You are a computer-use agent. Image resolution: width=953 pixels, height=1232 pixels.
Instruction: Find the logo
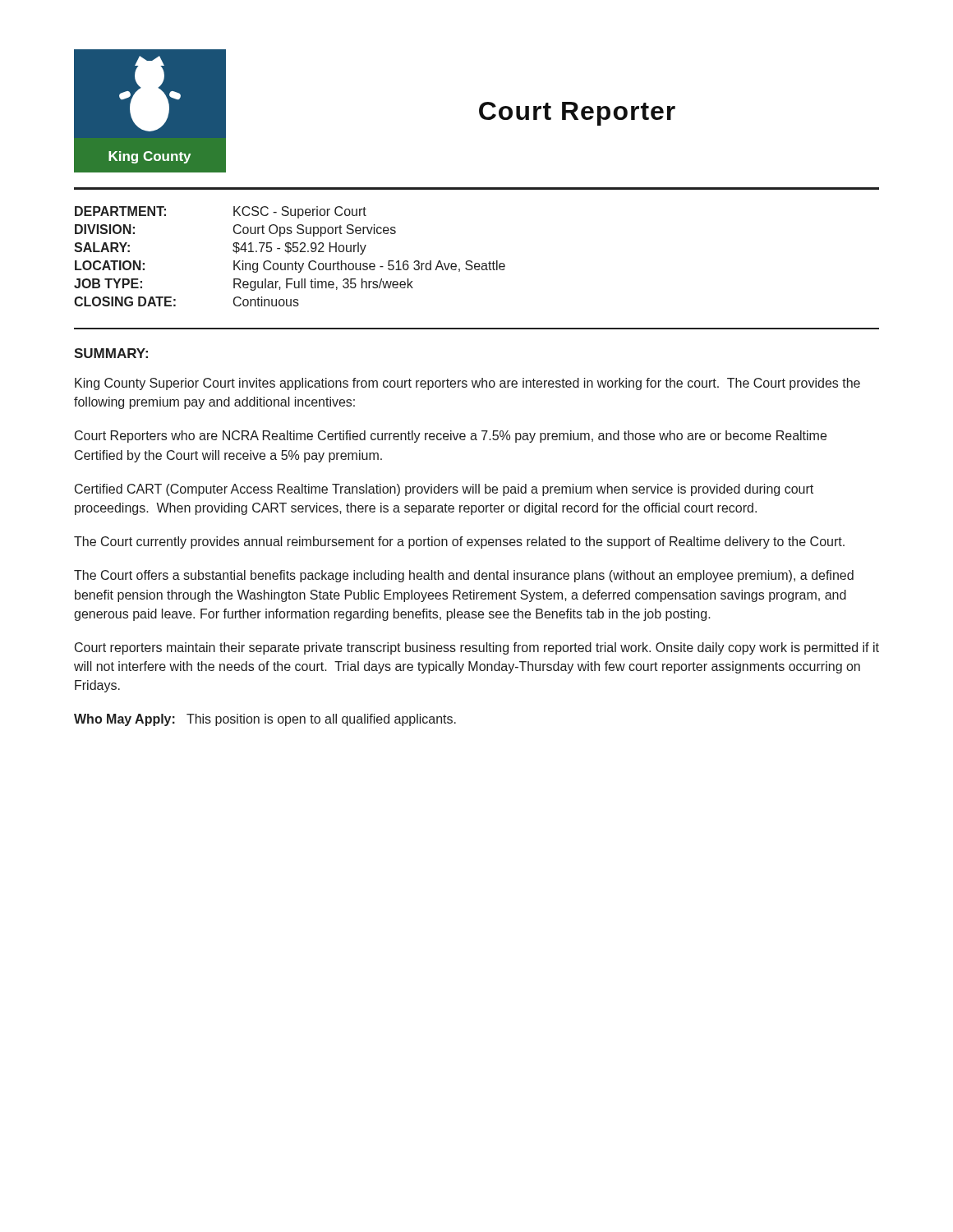pos(150,111)
